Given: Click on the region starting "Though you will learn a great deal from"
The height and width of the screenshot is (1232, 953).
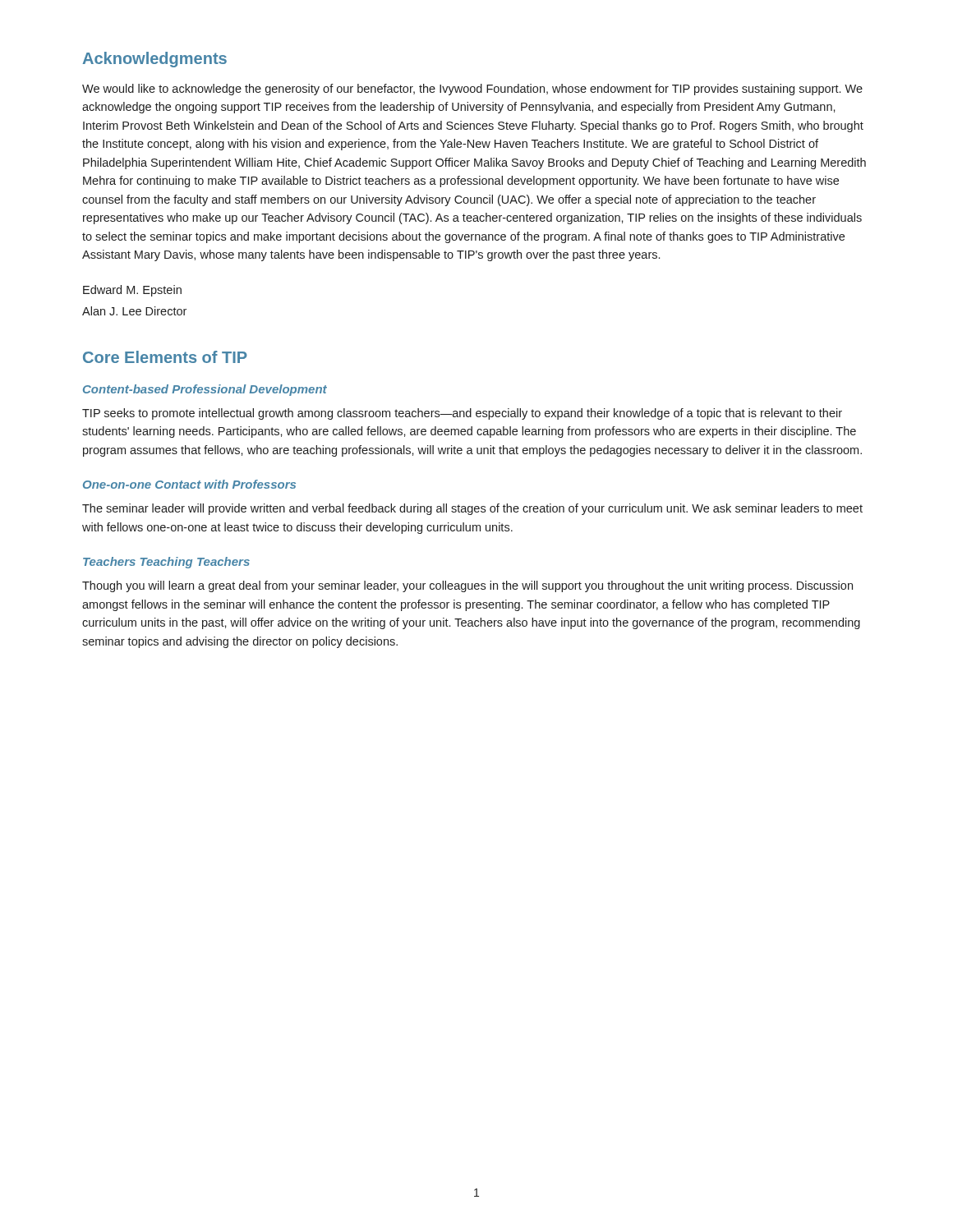Looking at the screenshot, I should click(476, 614).
